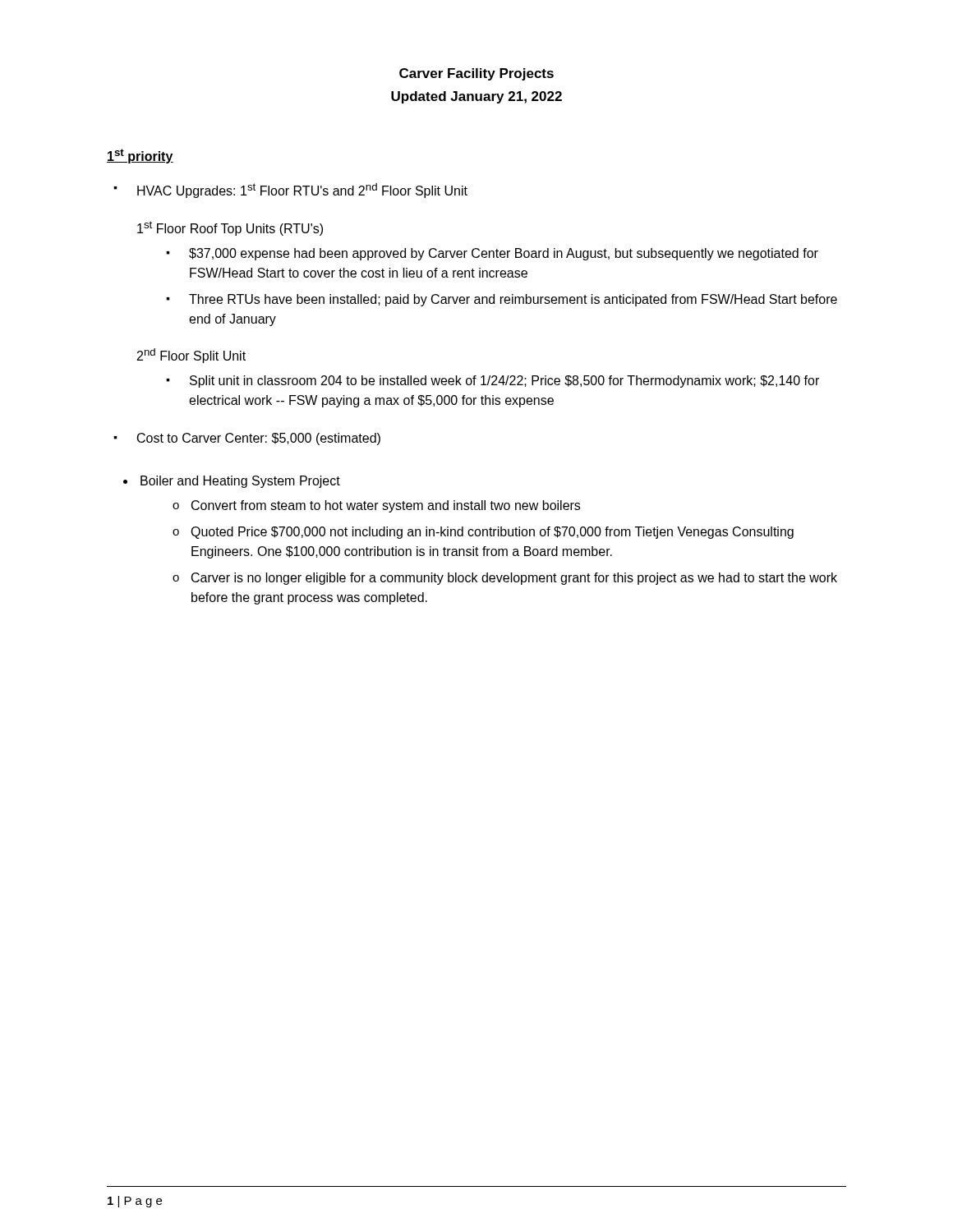This screenshot has height=1232, width=953.
Task: Click on the text with the text "2nd Floor Split Unit"
Action: 191,355
